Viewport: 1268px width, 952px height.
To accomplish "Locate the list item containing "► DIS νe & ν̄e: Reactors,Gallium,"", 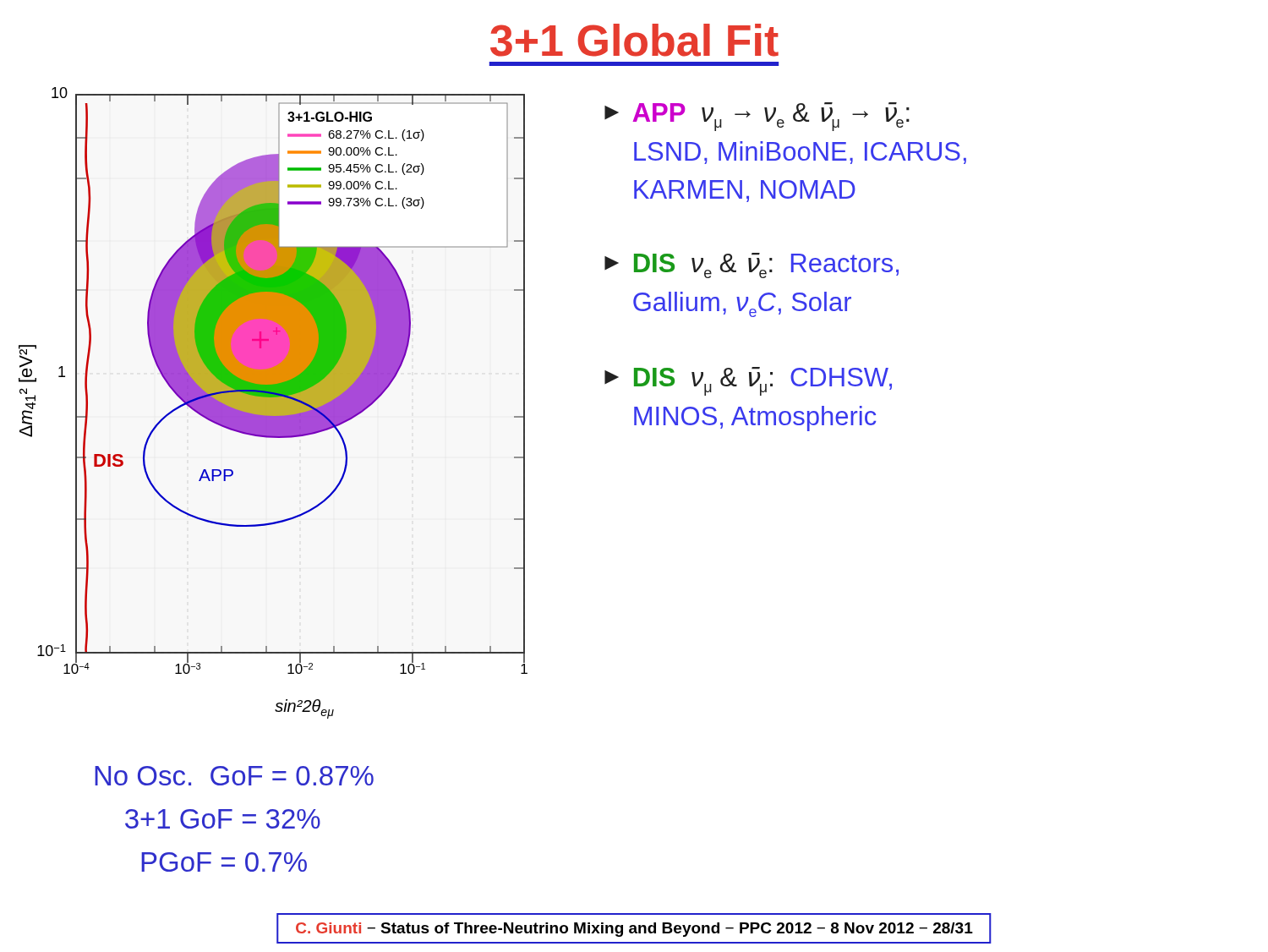I will click(x=751, y=284).
